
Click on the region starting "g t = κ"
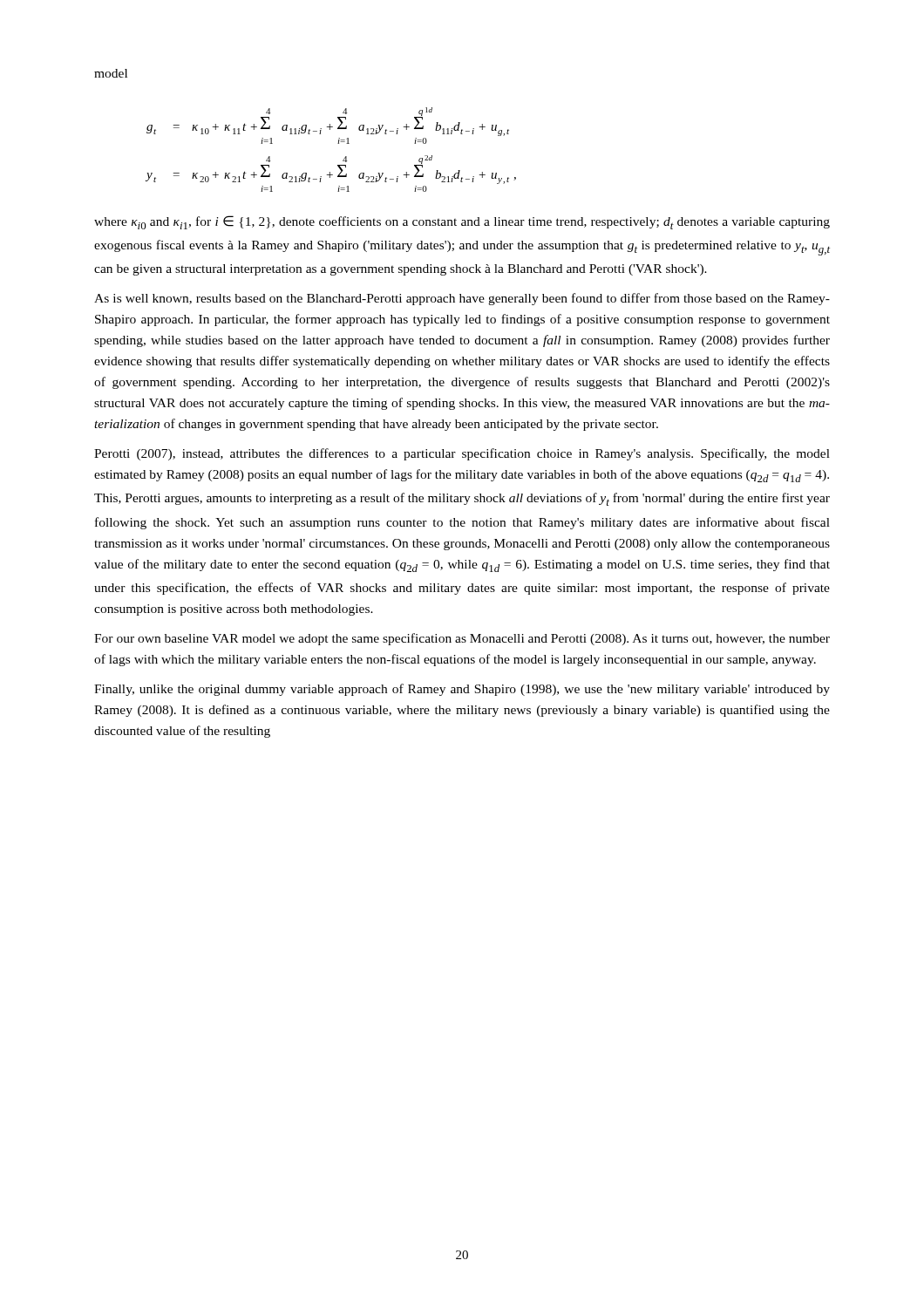[x=364, y=145]
